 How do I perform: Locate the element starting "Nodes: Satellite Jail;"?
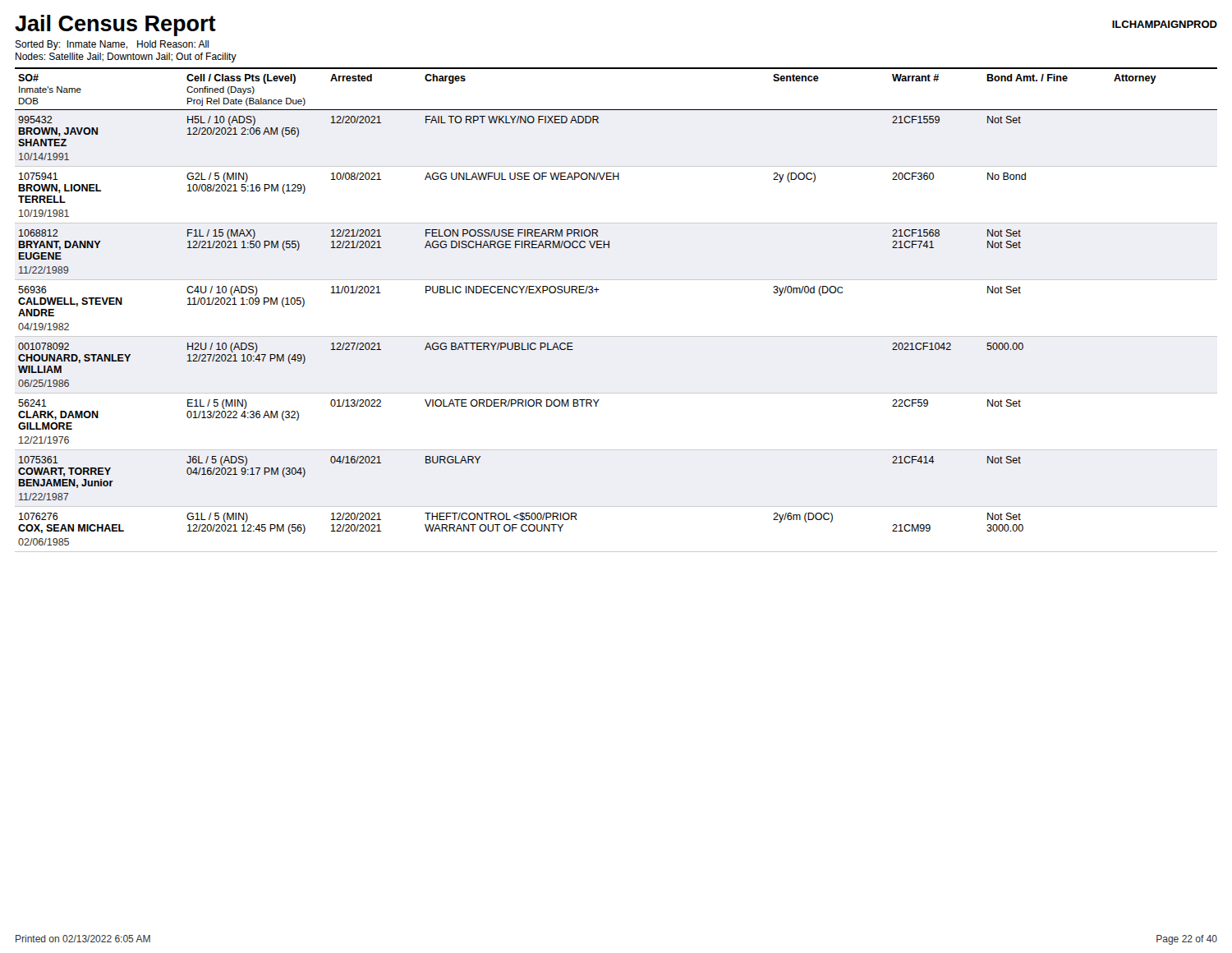click(125, 57)
